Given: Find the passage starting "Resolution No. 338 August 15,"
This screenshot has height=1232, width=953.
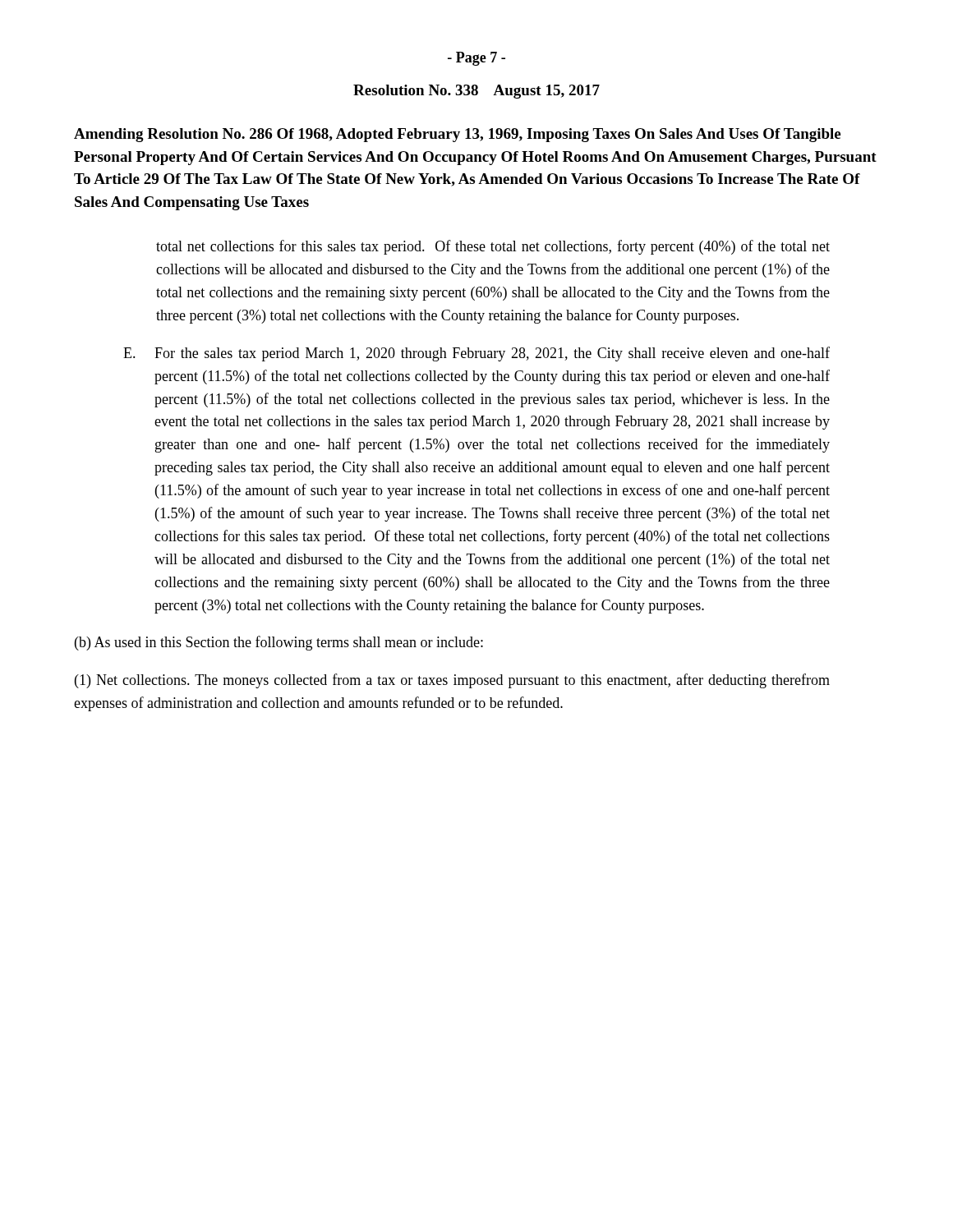Looking at the screenshot, I should point(476,90).
